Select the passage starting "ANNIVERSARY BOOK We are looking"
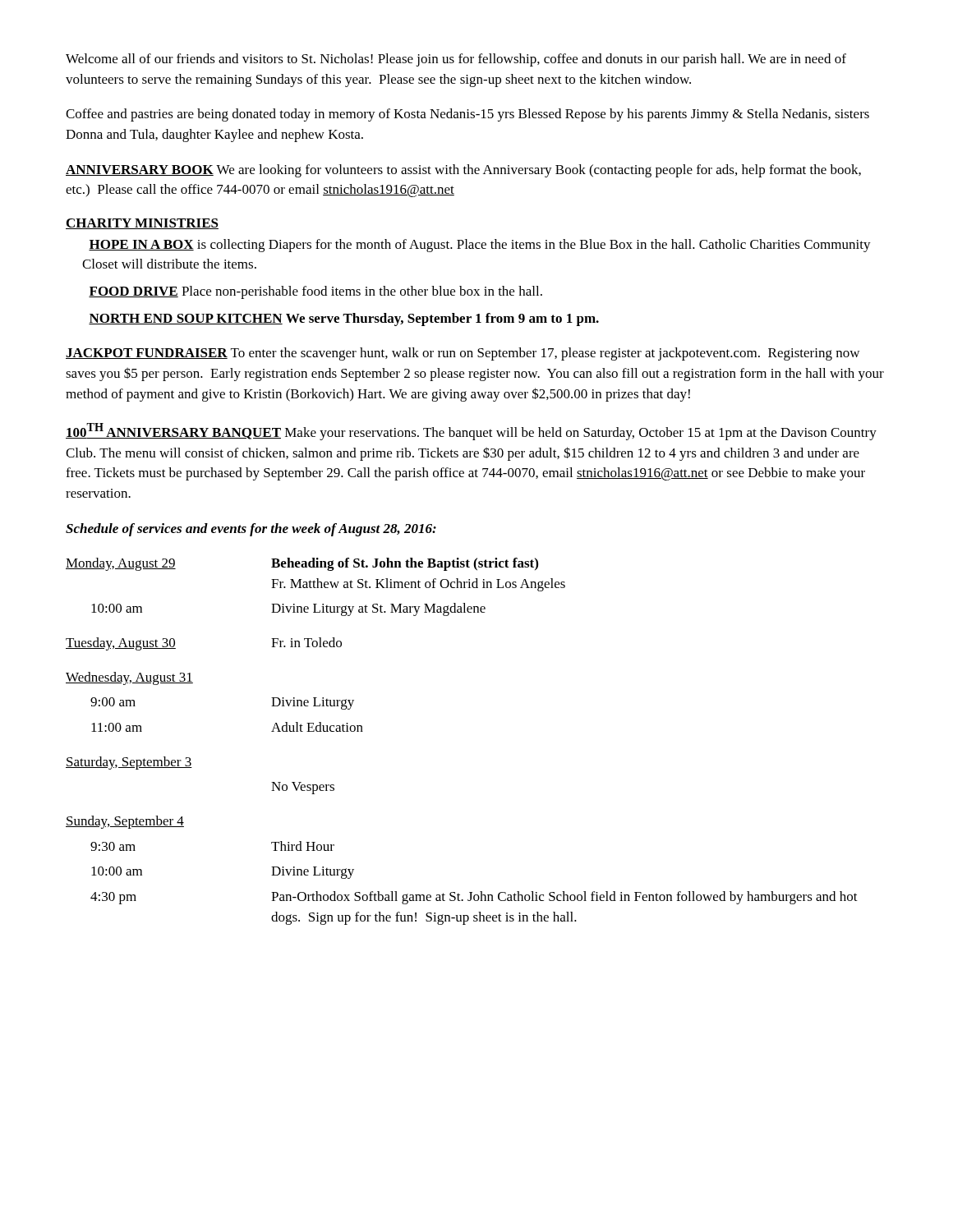The image size is (953, 1232). point(464,179)
